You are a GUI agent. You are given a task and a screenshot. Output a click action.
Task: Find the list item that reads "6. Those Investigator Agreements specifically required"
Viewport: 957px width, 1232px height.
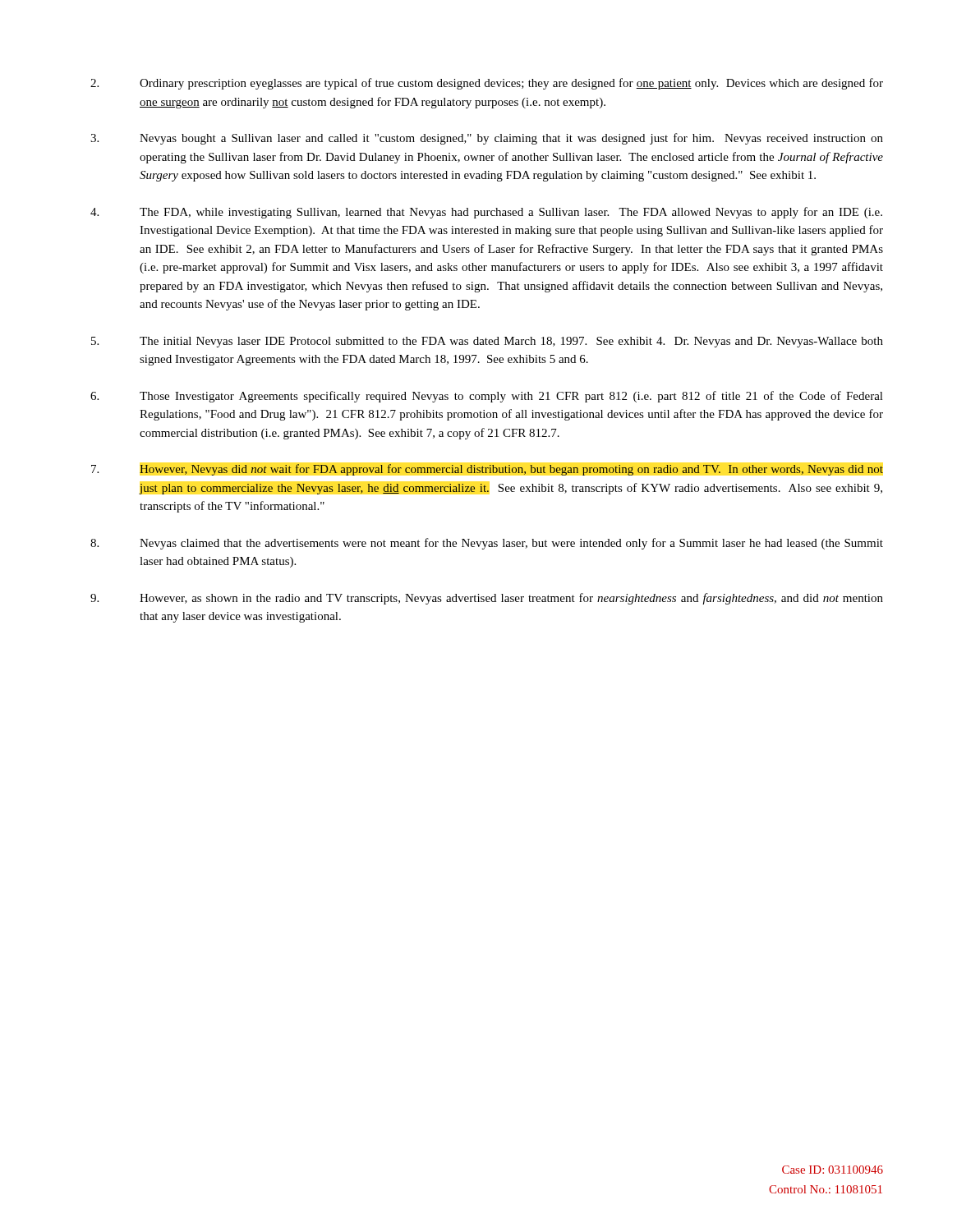[x=487, y=414]
